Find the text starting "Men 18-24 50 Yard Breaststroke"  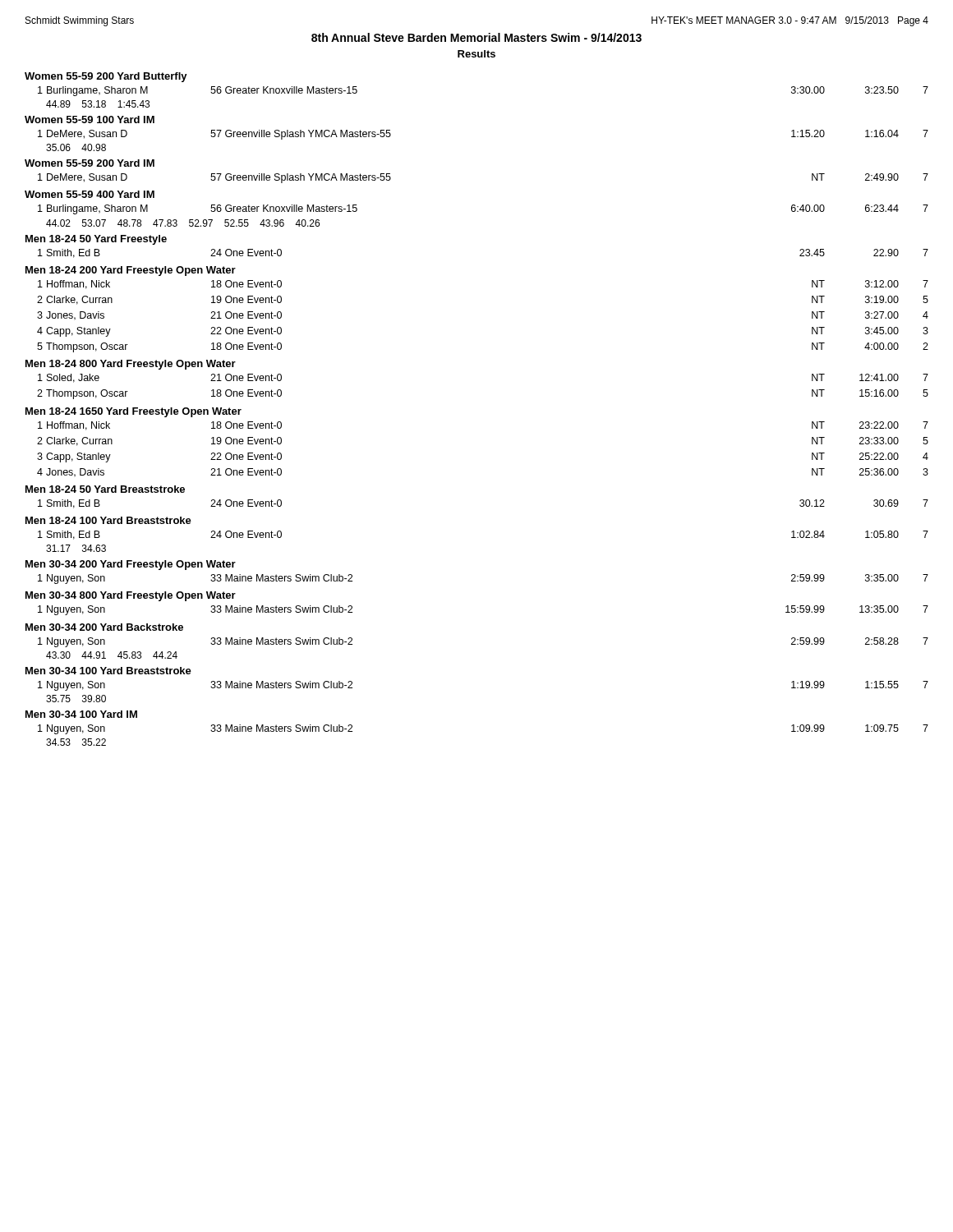pyautogui.click(x=105, y=489)
